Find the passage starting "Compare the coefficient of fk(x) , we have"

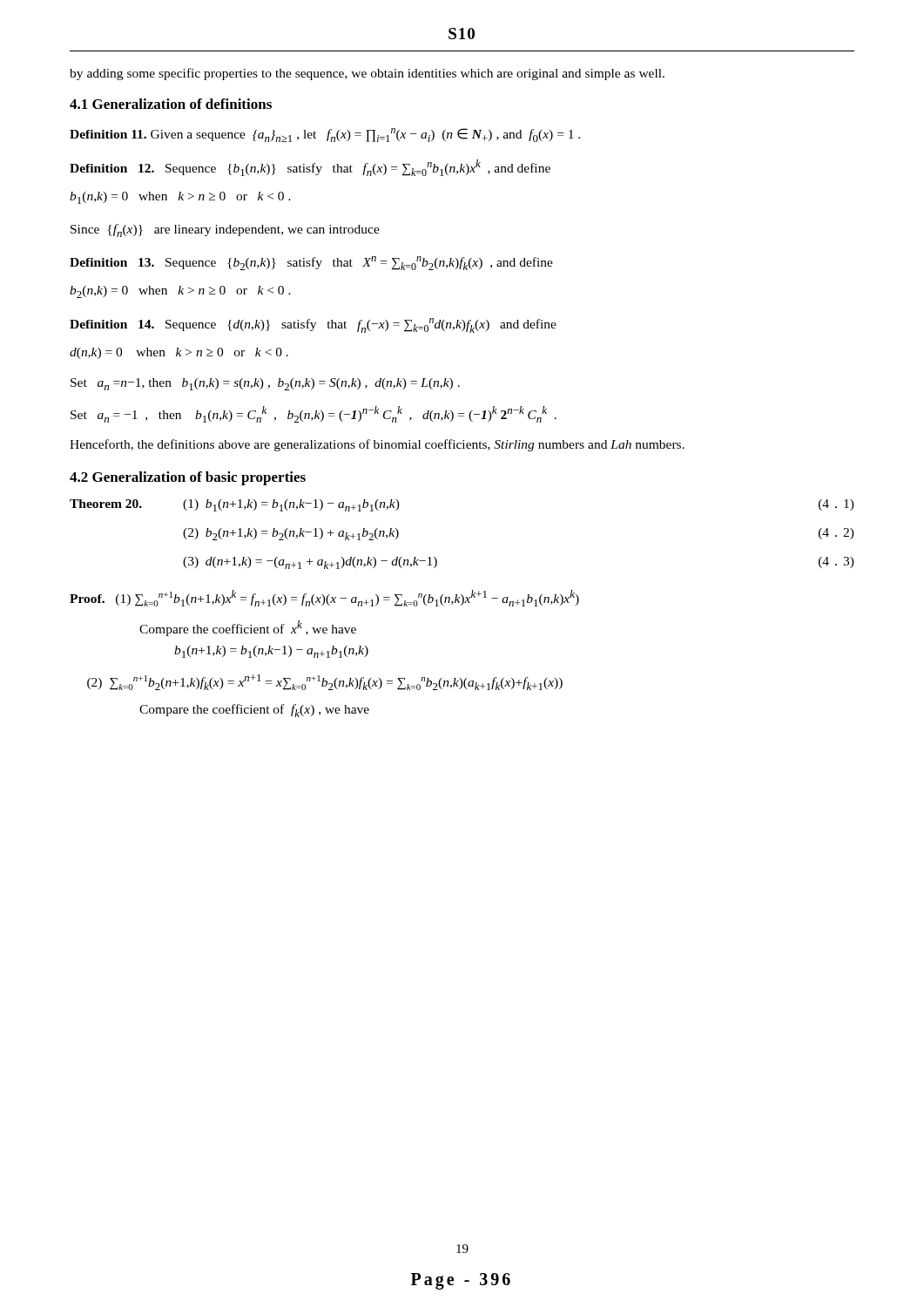point(254,710)
